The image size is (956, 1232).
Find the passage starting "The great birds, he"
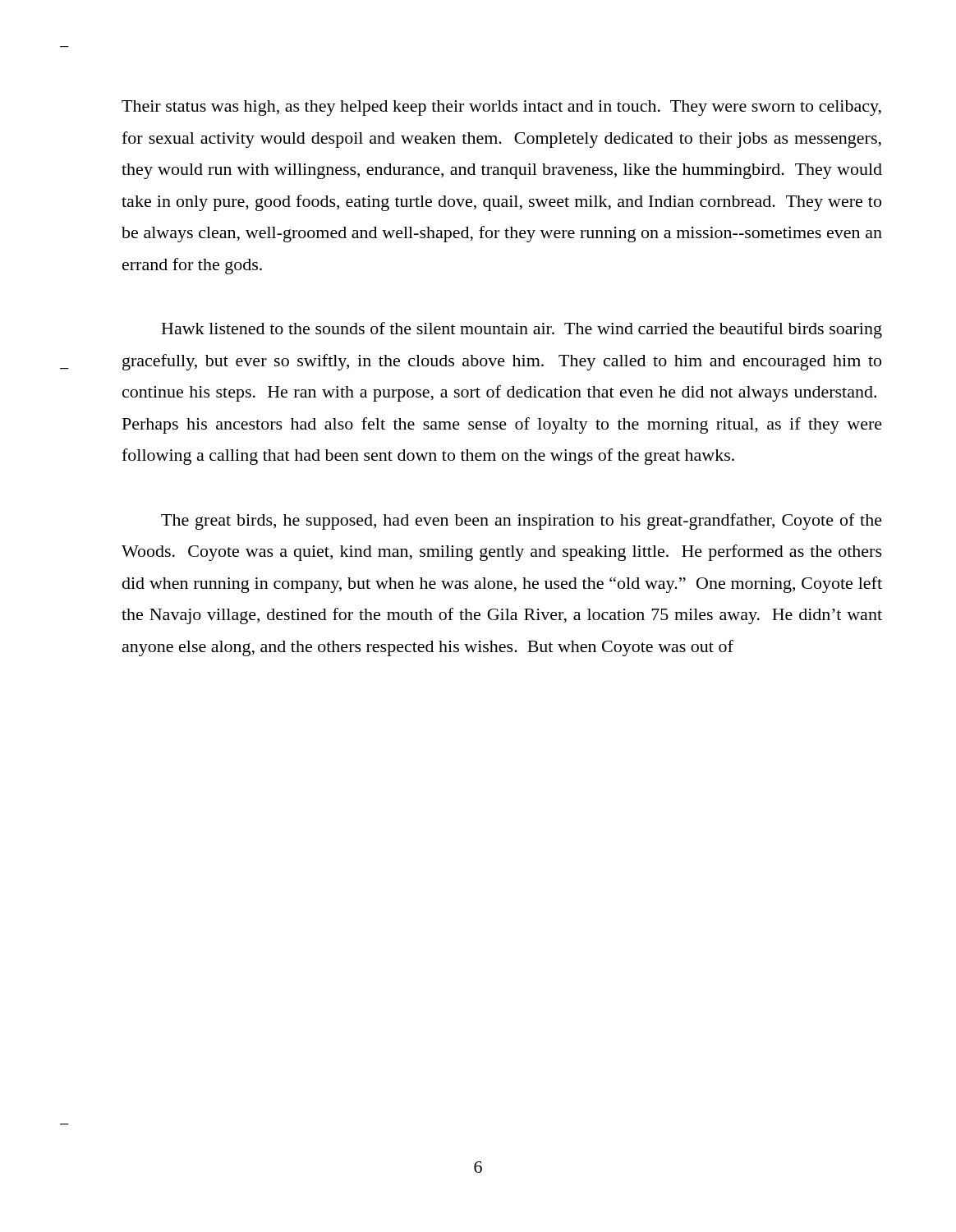502,582
